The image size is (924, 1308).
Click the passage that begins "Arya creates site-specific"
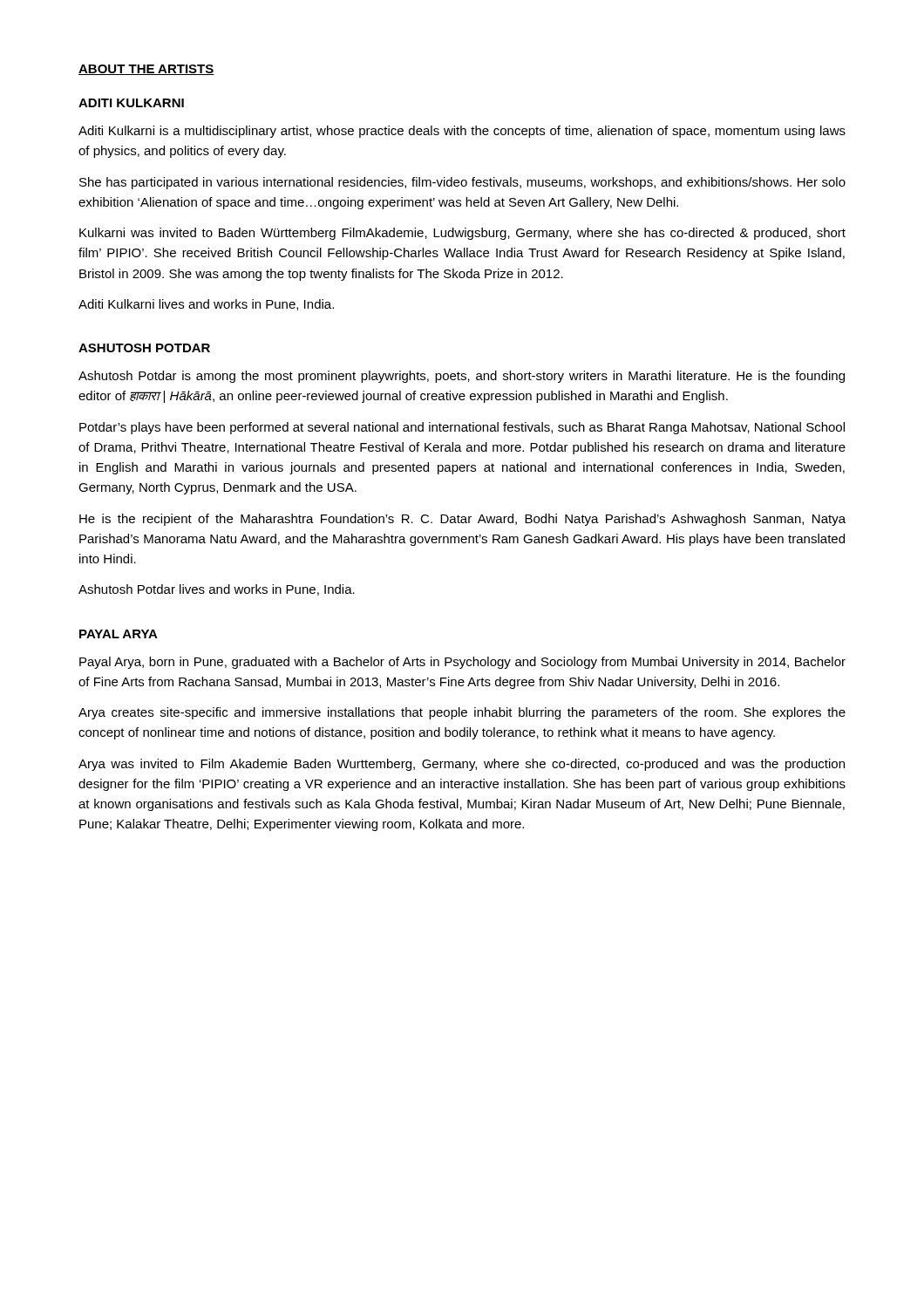(462, 722)
